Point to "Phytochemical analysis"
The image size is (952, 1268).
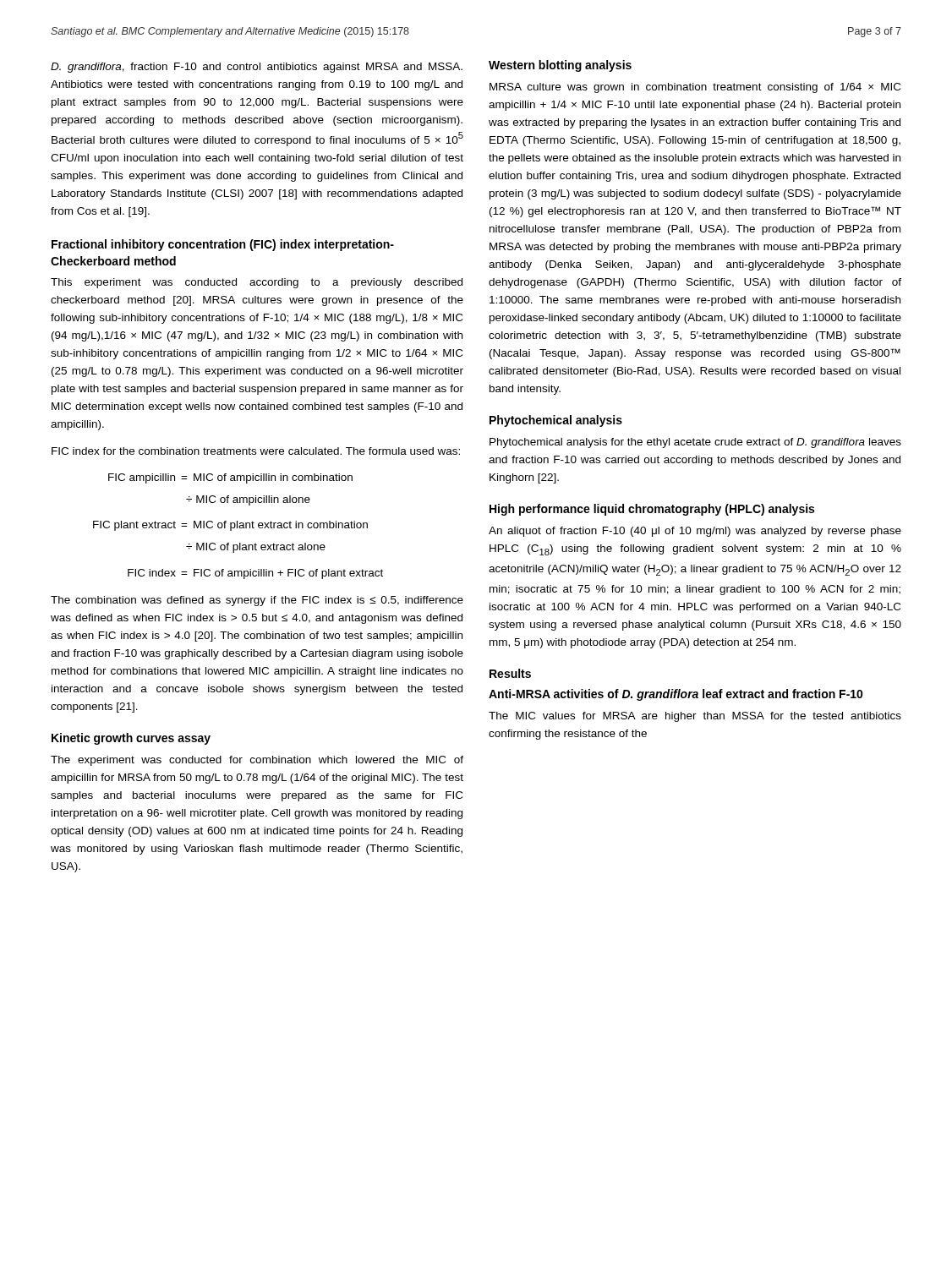pos(555,421)
